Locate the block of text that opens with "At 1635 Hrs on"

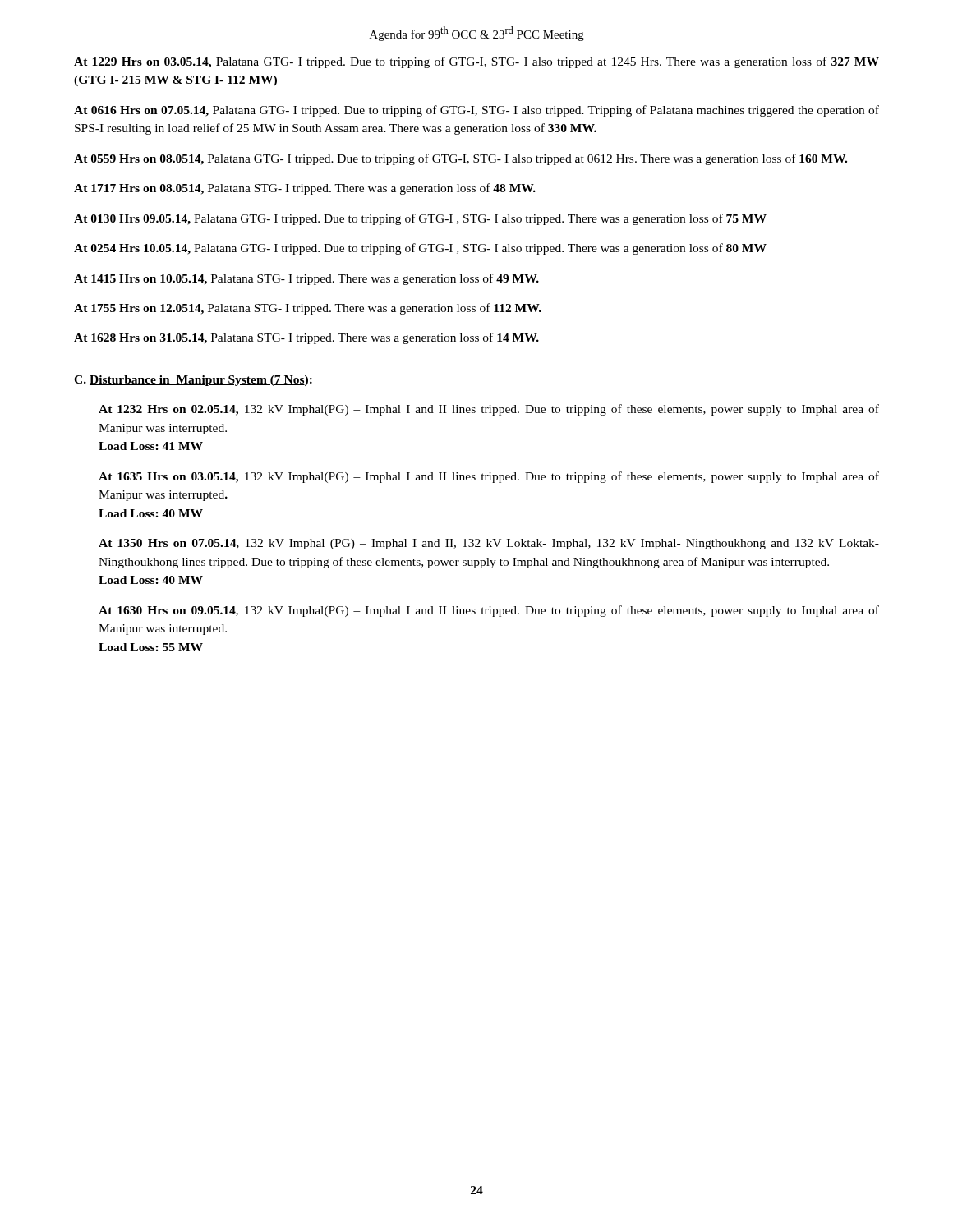pyautogui.click(x=489, y=477)
